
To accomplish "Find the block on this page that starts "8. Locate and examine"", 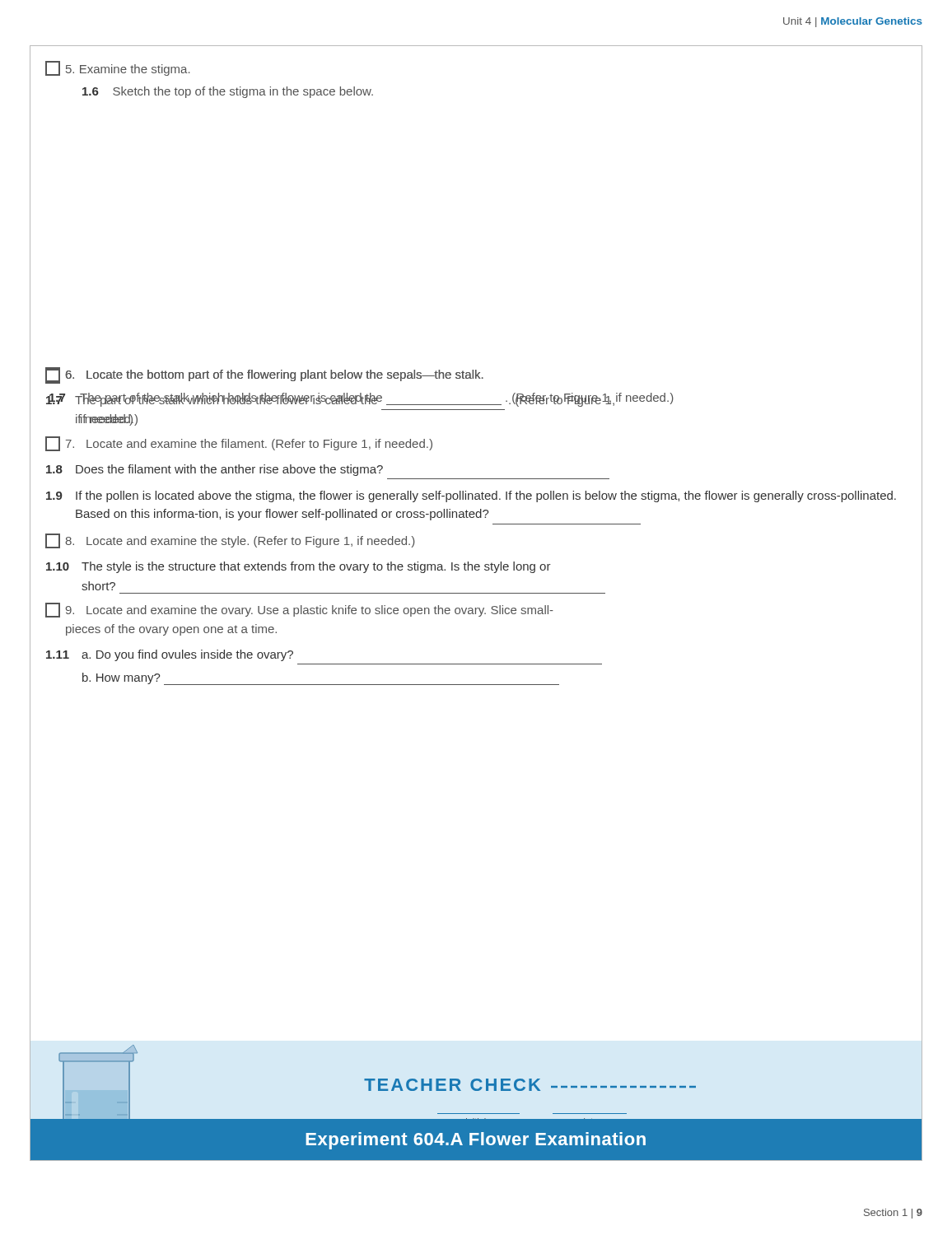I will [x=230, y=541].
